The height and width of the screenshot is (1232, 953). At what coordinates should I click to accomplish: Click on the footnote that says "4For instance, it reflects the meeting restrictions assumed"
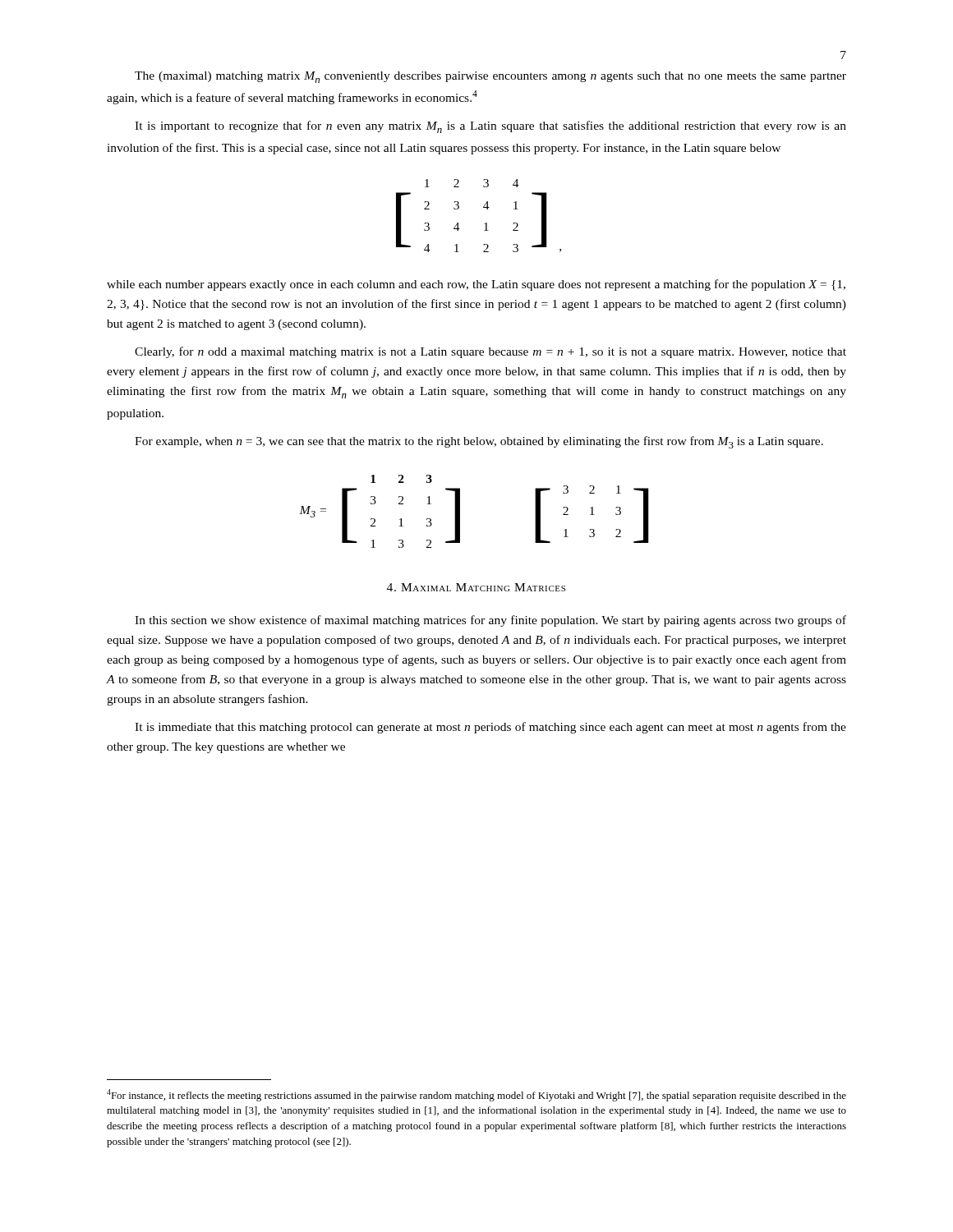click(476, 1119)
